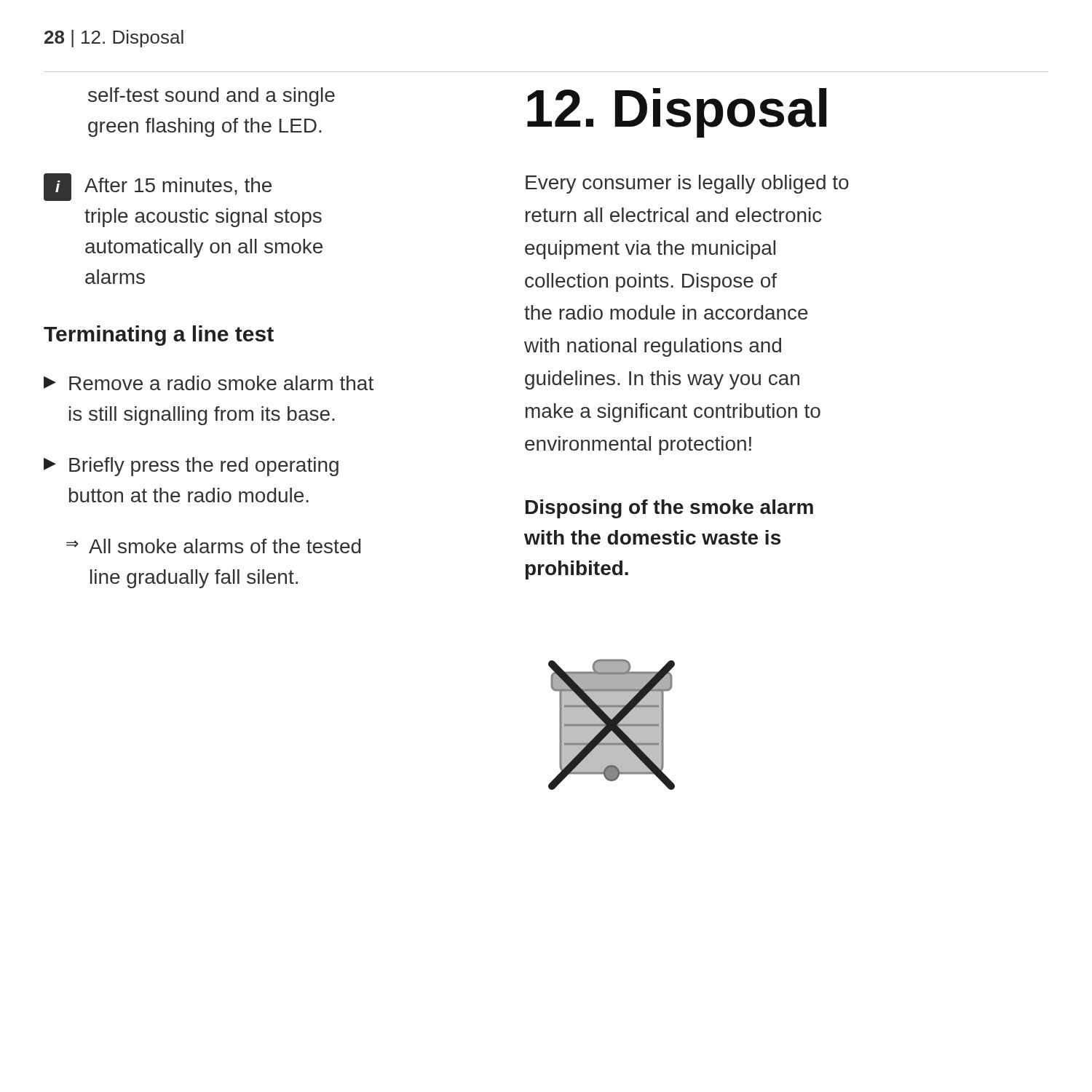Find the block on this page that starts "Every consumer is legally obliged to"

click(687, 313)
